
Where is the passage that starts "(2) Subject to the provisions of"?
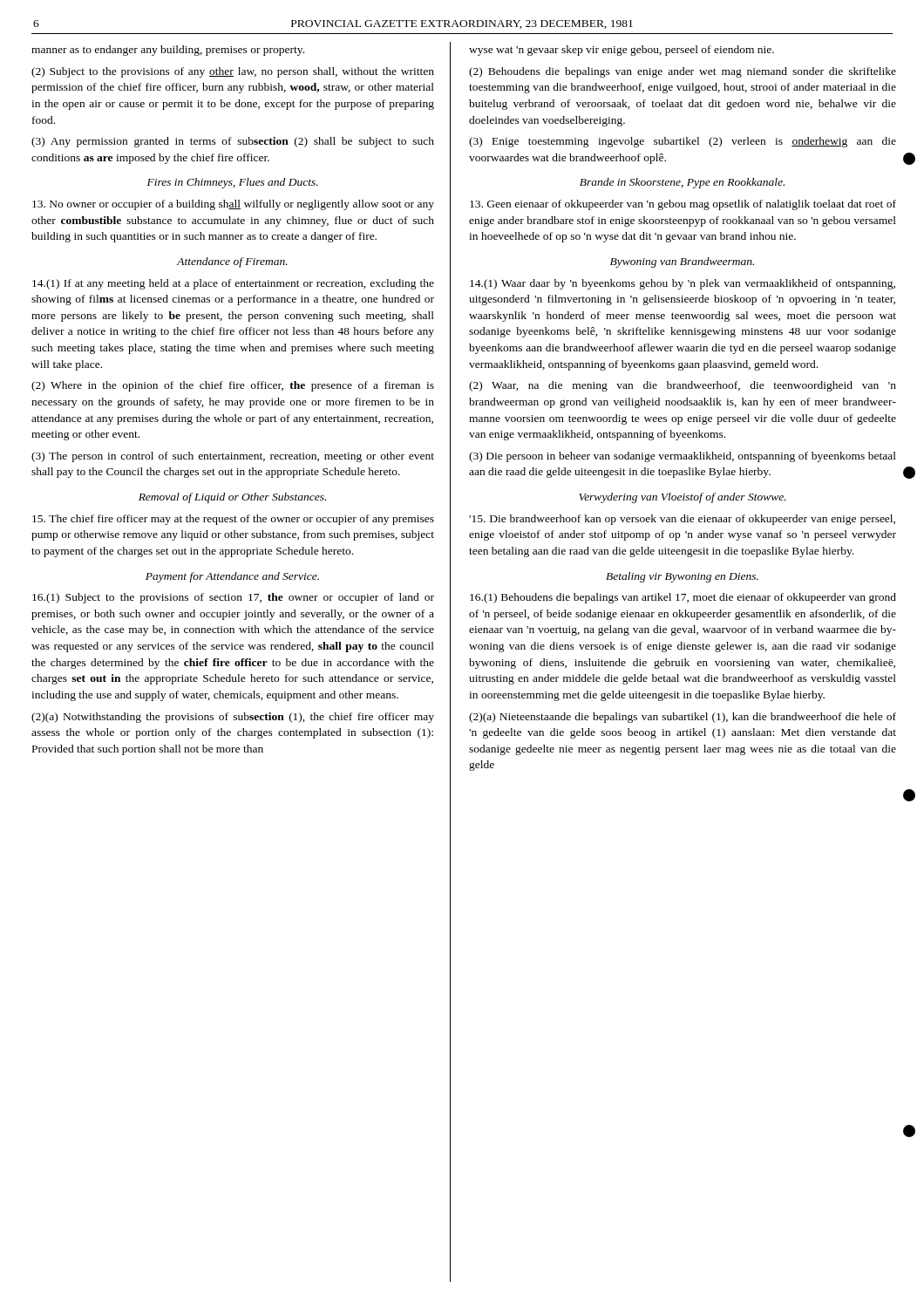(x=233, y=96)
